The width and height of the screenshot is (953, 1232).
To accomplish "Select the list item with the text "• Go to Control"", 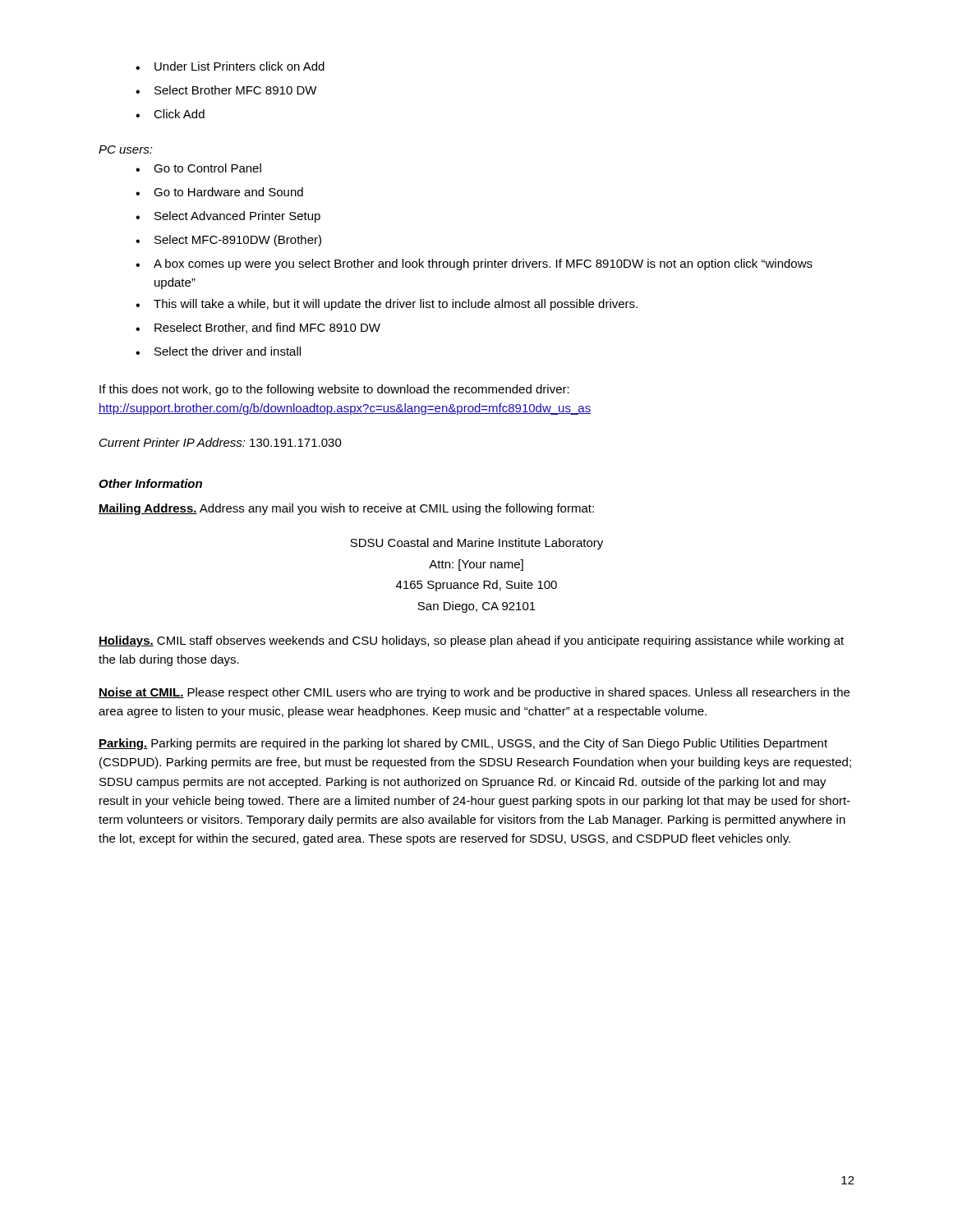I will point(198,168).
